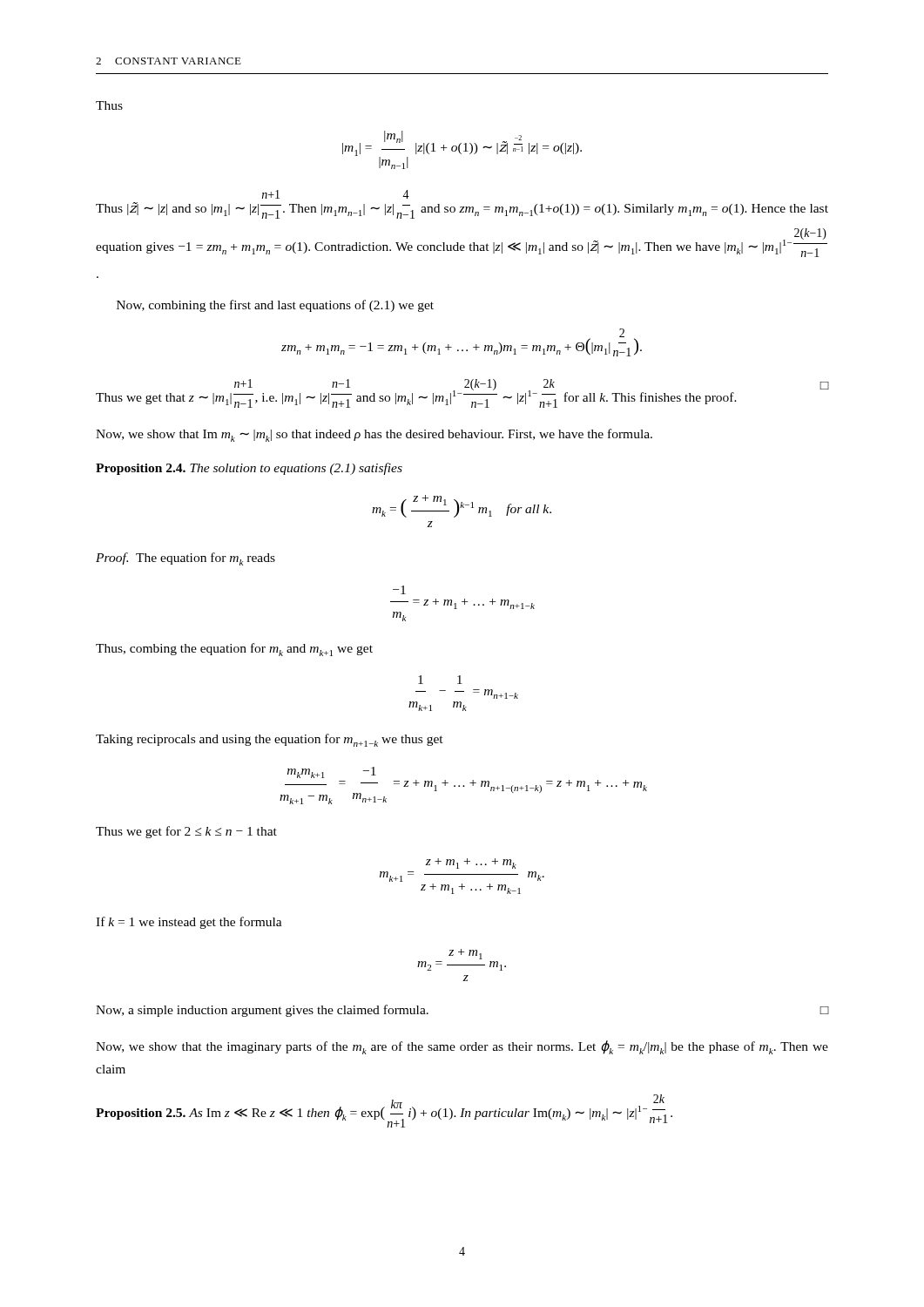Locate the text block that reads "If k = 1 we instead"

pos(189,921)
